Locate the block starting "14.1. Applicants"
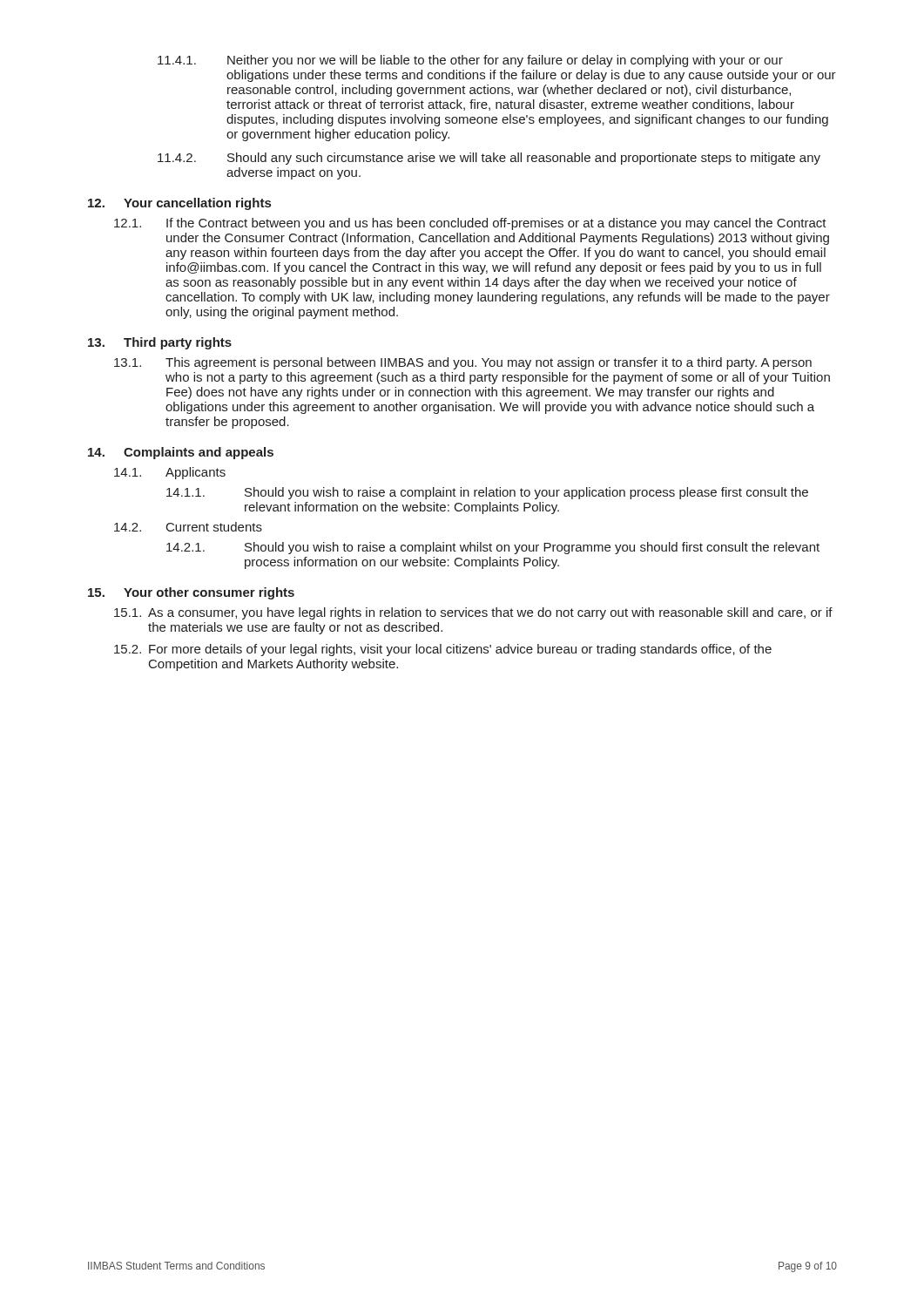924x1307 pixels. coord(170,473)
